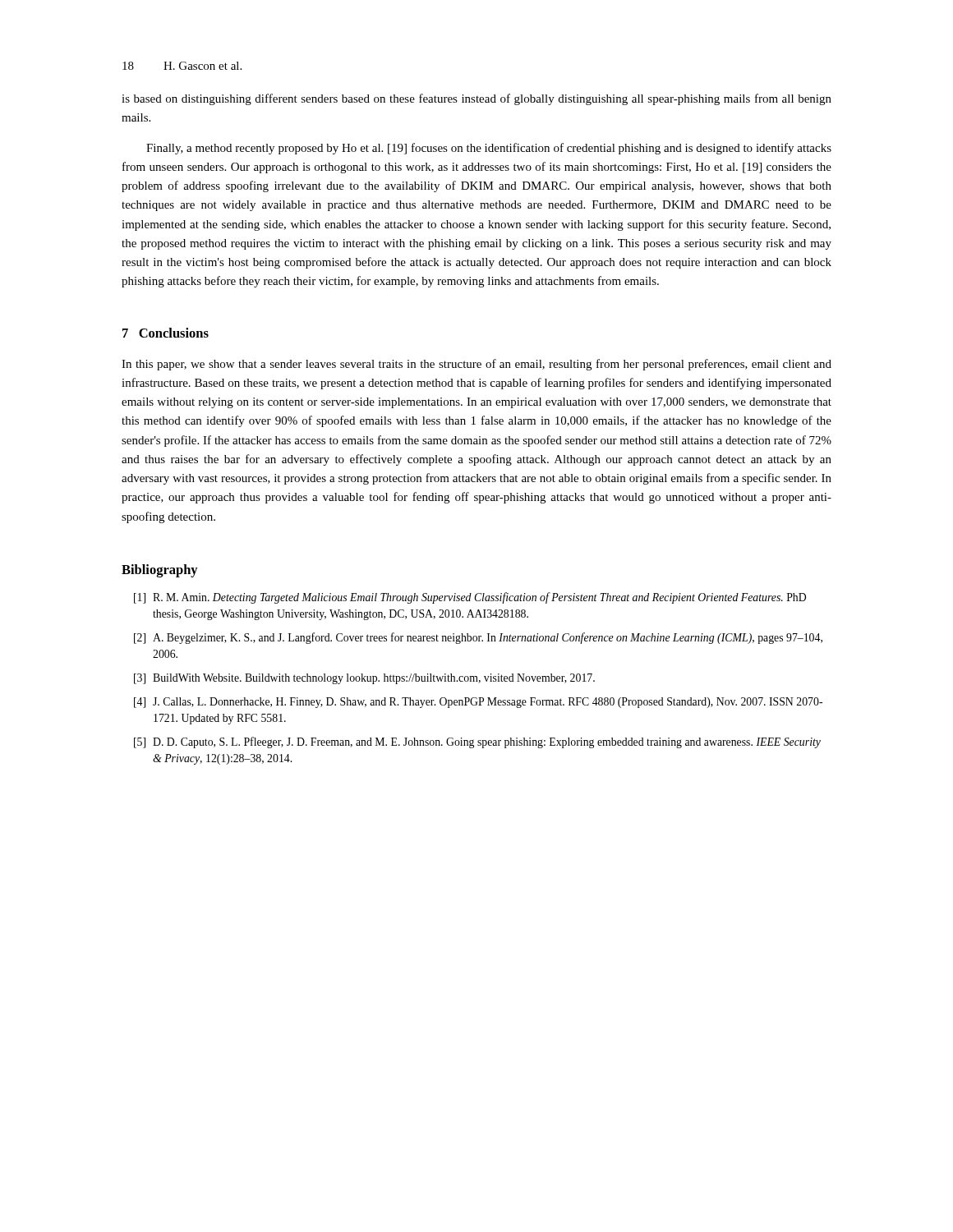This screenshot has height=1232, width=953.
Task: Find the block on this page that starts "[3] BuildWith Website. Buildwith technology lookup. https://builtwith.com,"
Action: tap(476, 678)
